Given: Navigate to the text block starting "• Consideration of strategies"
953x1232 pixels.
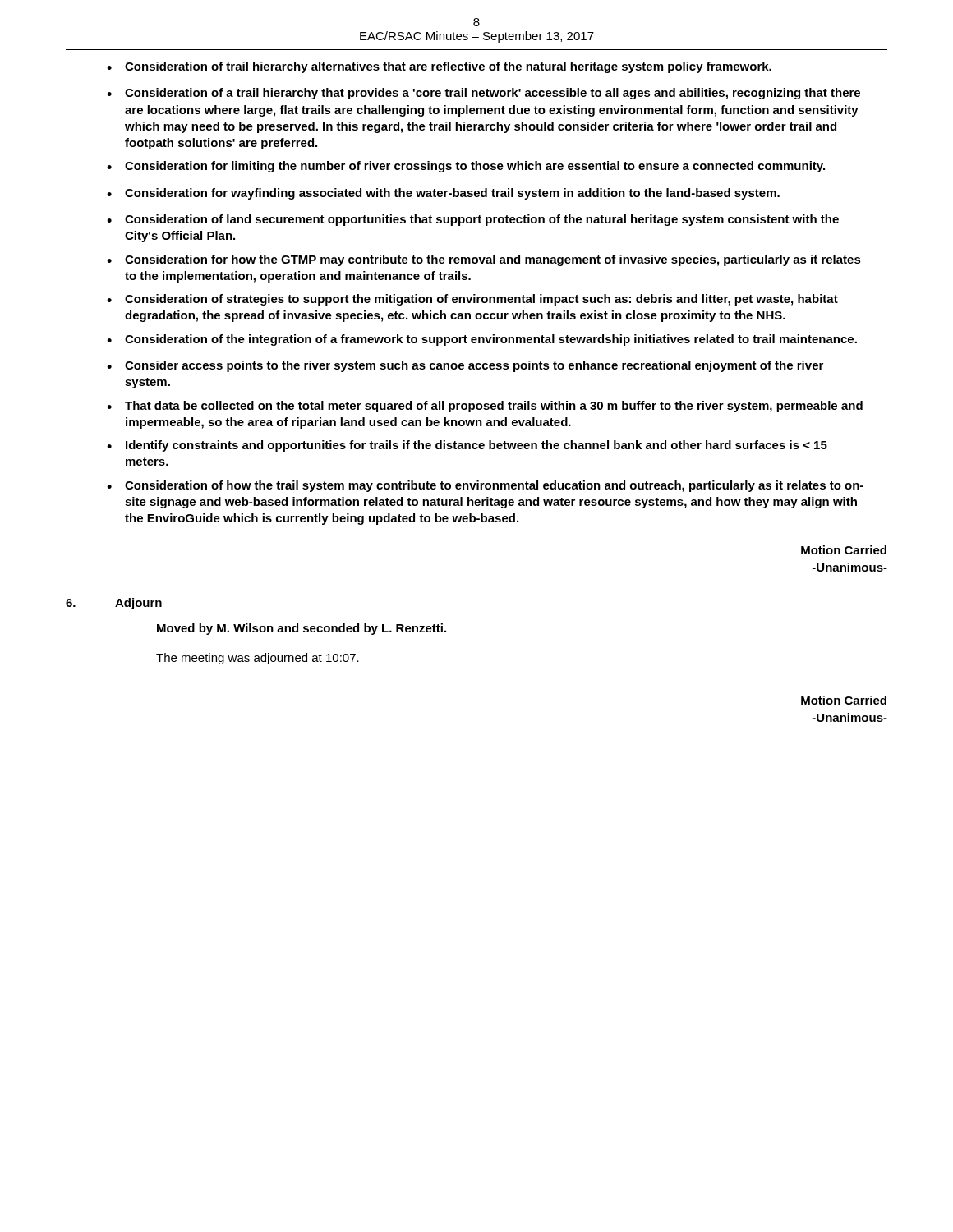Looking at the screenshot, I should (x=489, y=308).
